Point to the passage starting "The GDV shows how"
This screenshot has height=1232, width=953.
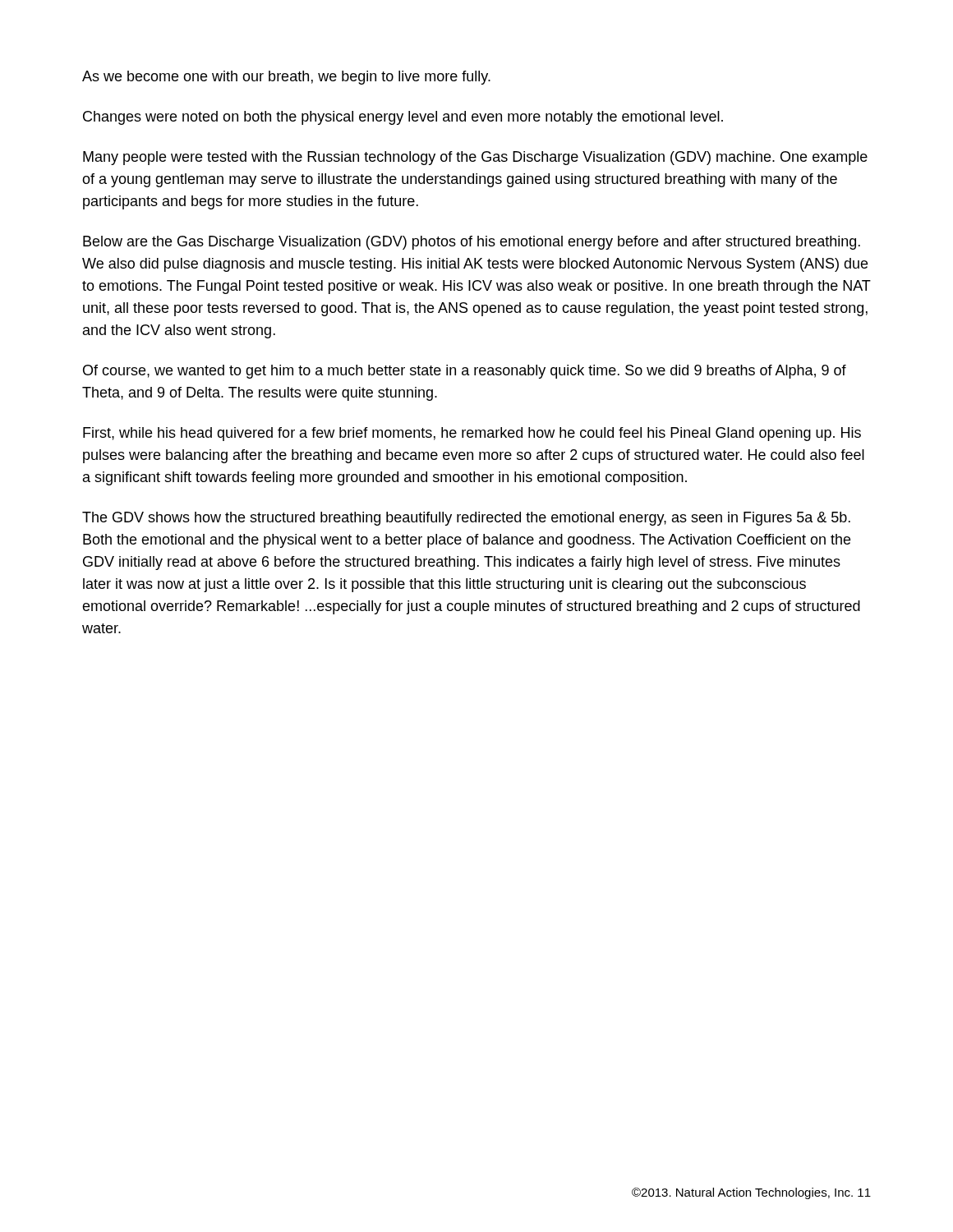pos(471,573)
